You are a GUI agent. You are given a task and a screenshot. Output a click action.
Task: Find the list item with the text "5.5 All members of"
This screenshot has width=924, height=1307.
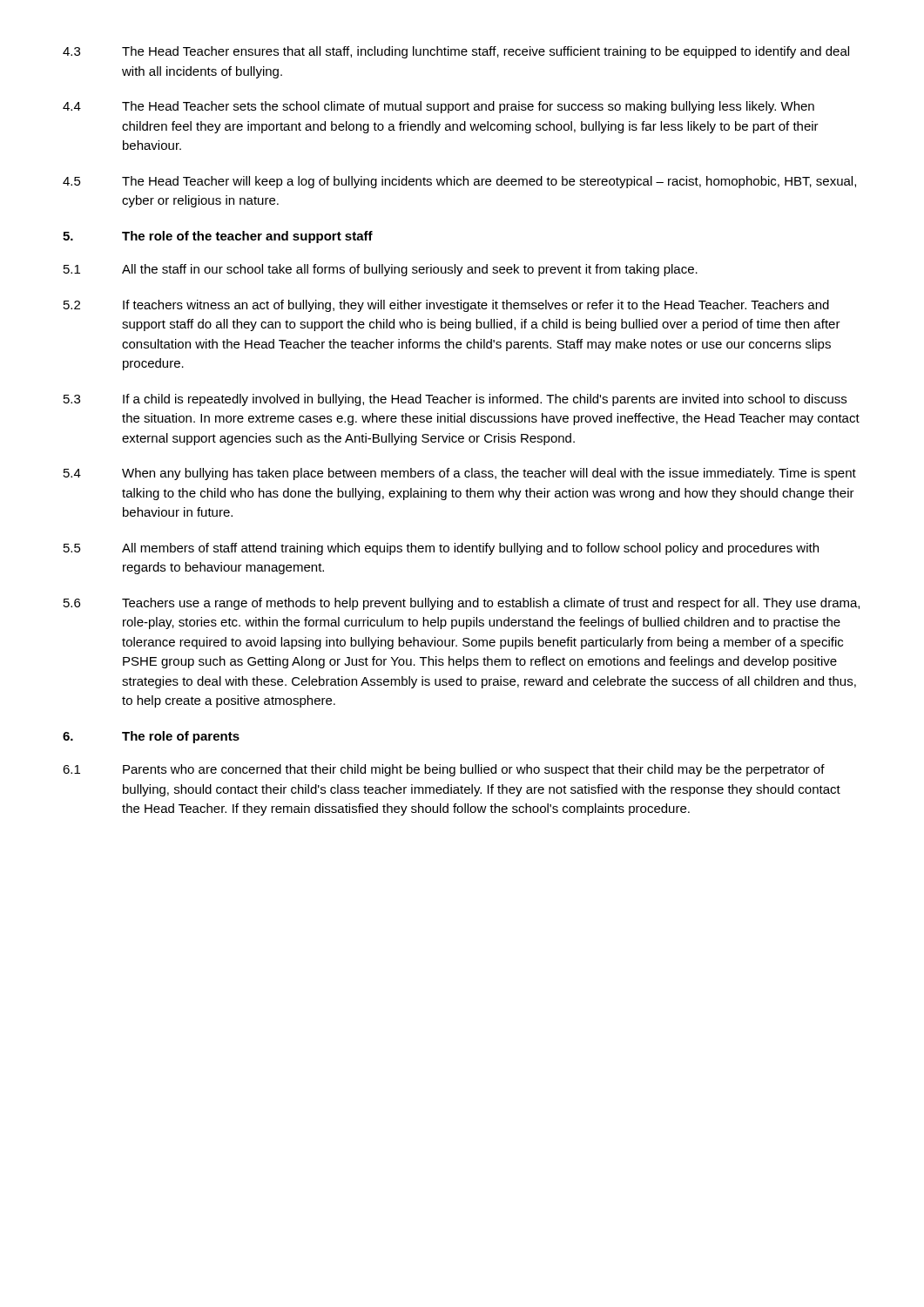(x=462, y=558)
